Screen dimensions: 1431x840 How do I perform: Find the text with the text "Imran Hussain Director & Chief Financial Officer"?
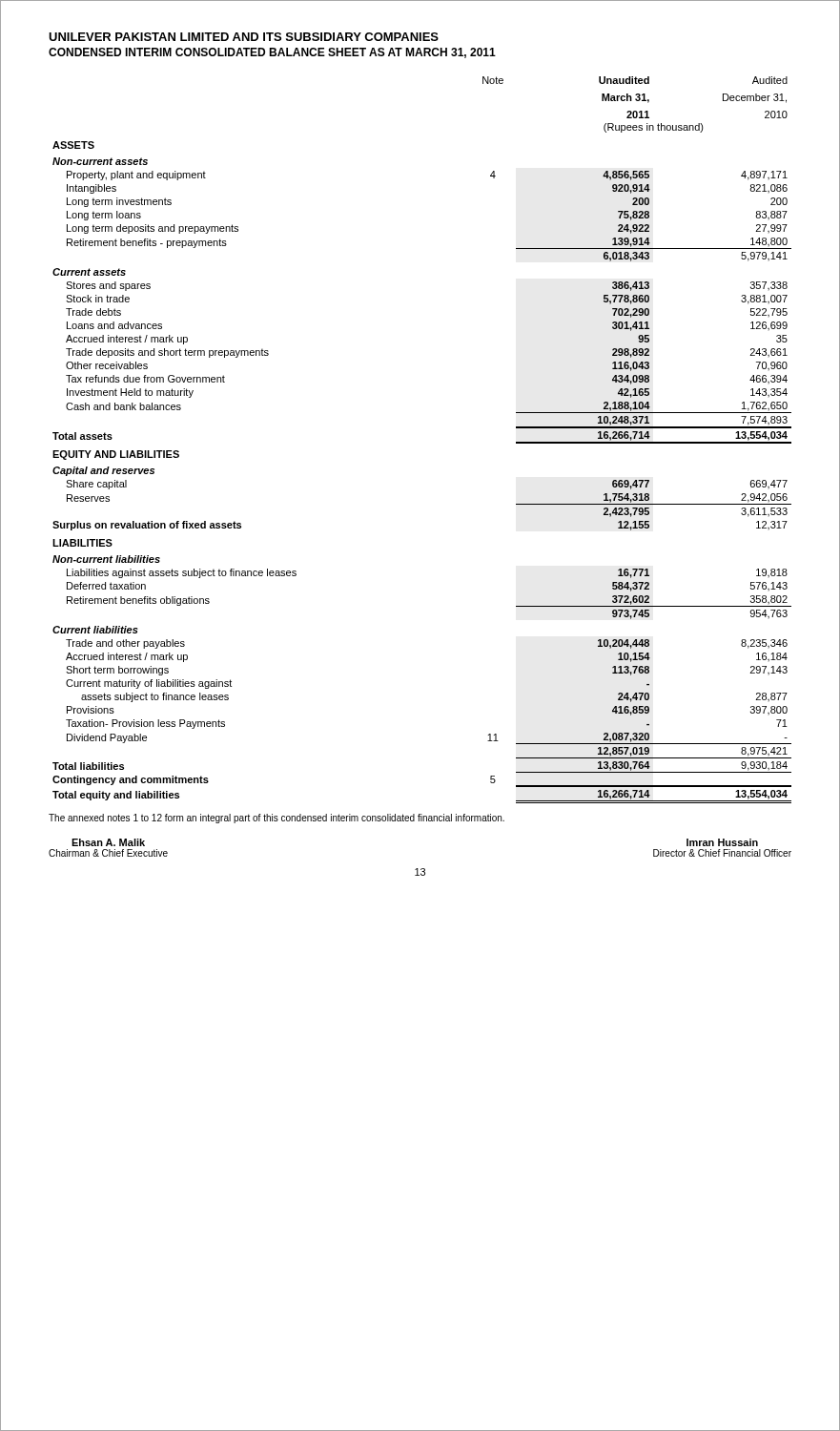coord(722,847)
